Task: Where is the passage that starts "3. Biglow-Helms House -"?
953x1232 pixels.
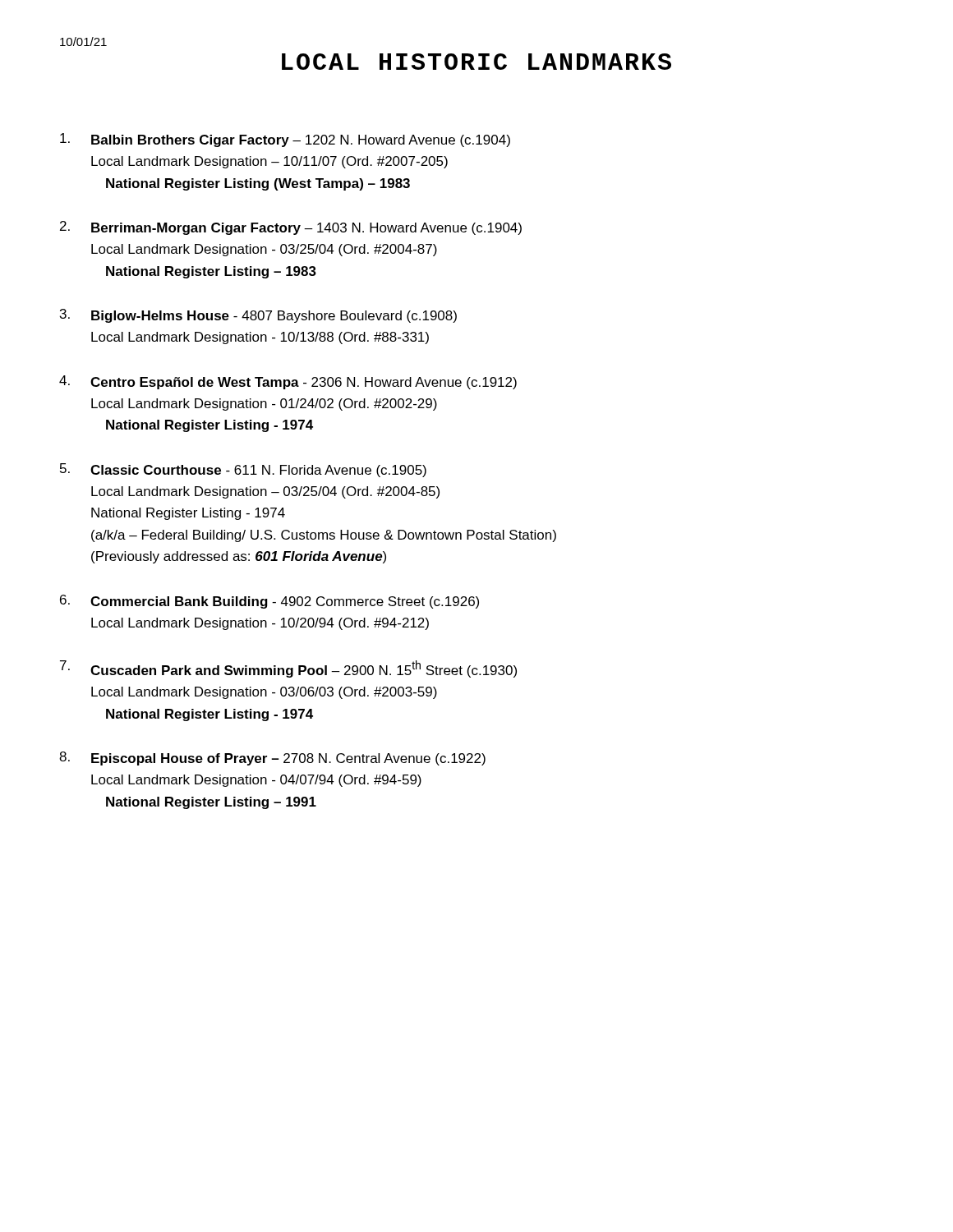Action: coord(258,316)
